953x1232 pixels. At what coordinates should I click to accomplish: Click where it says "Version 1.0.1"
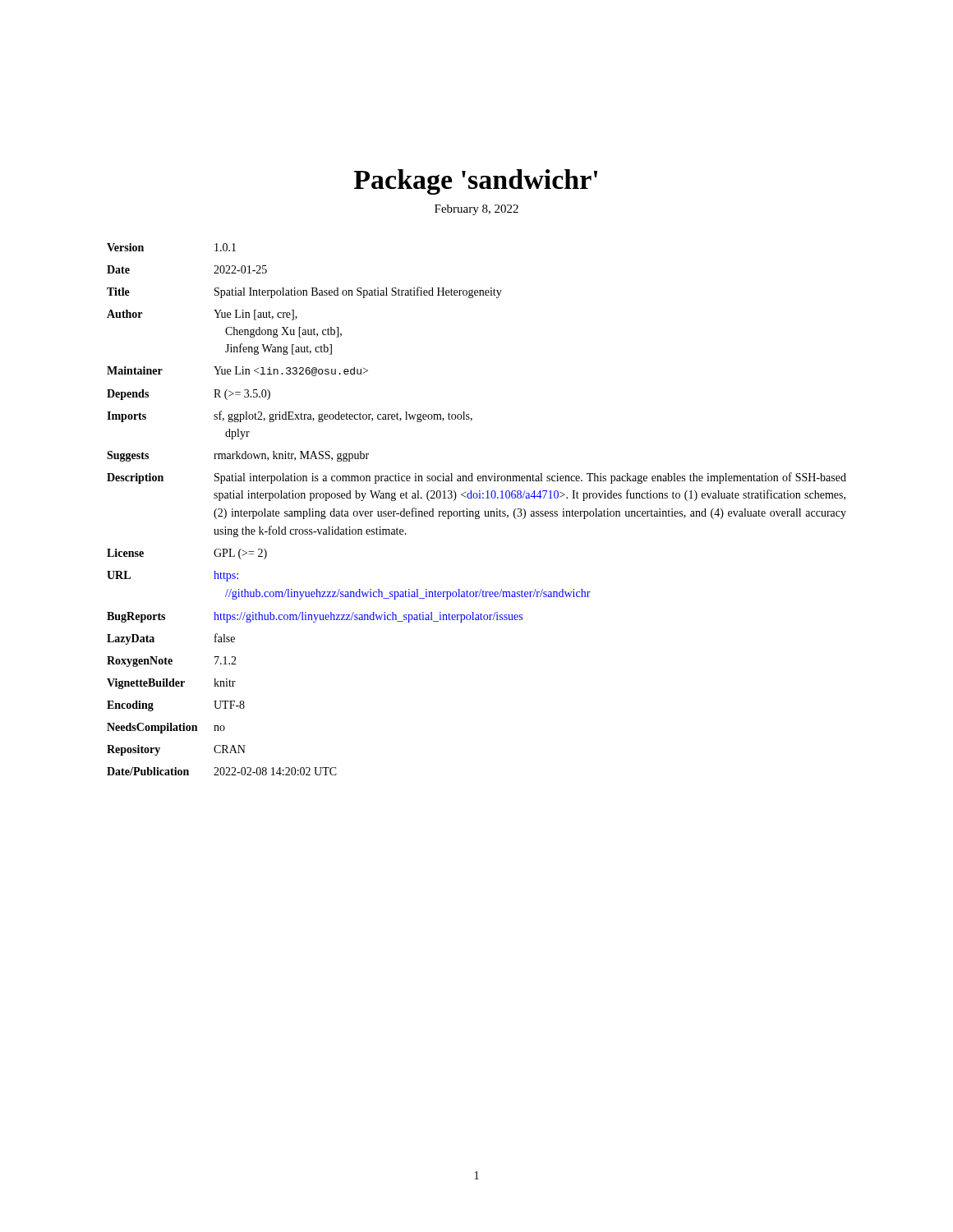[x=122, y=247]
